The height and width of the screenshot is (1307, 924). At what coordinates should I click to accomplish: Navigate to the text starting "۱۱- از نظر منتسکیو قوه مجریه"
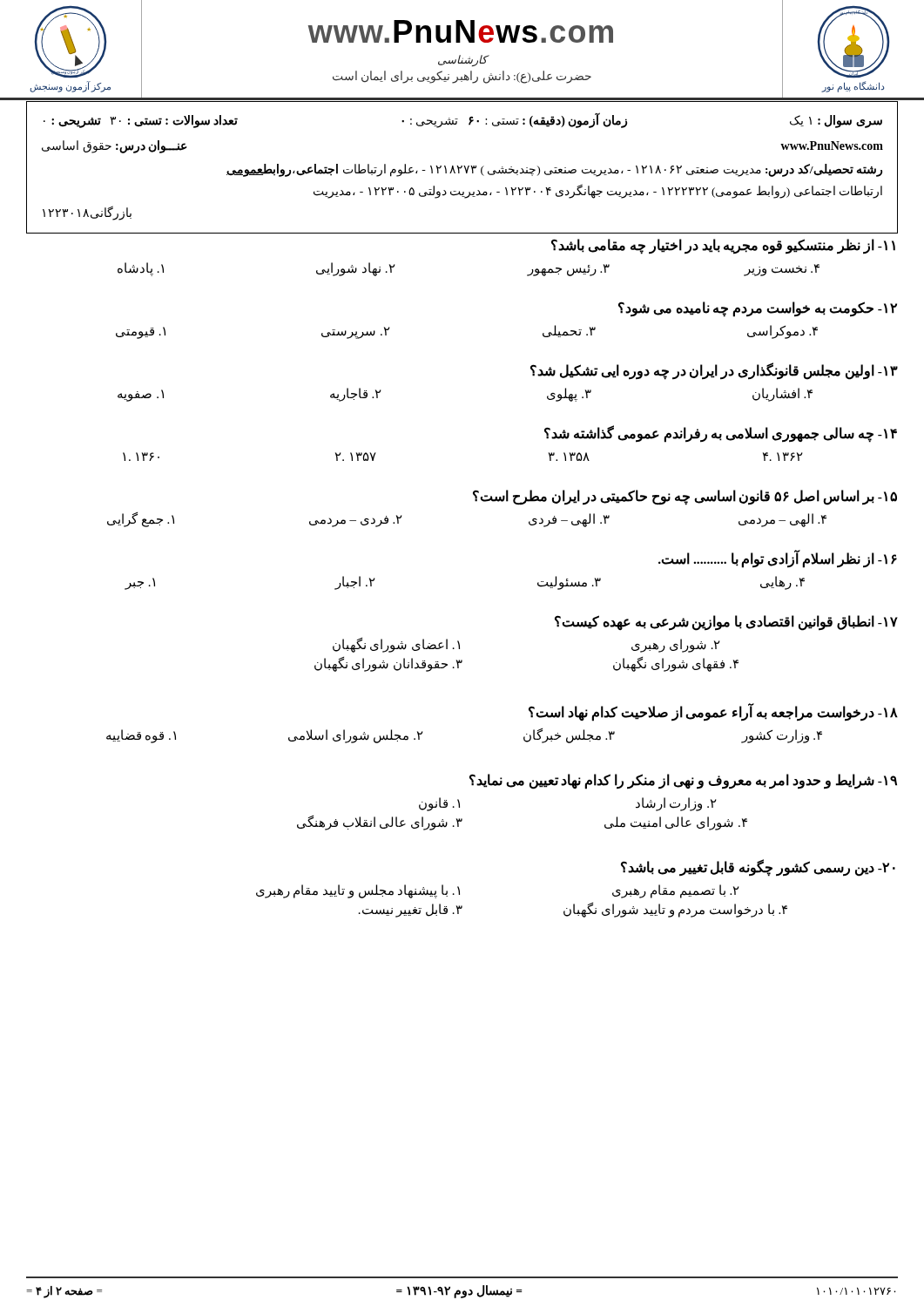[723, 247]
